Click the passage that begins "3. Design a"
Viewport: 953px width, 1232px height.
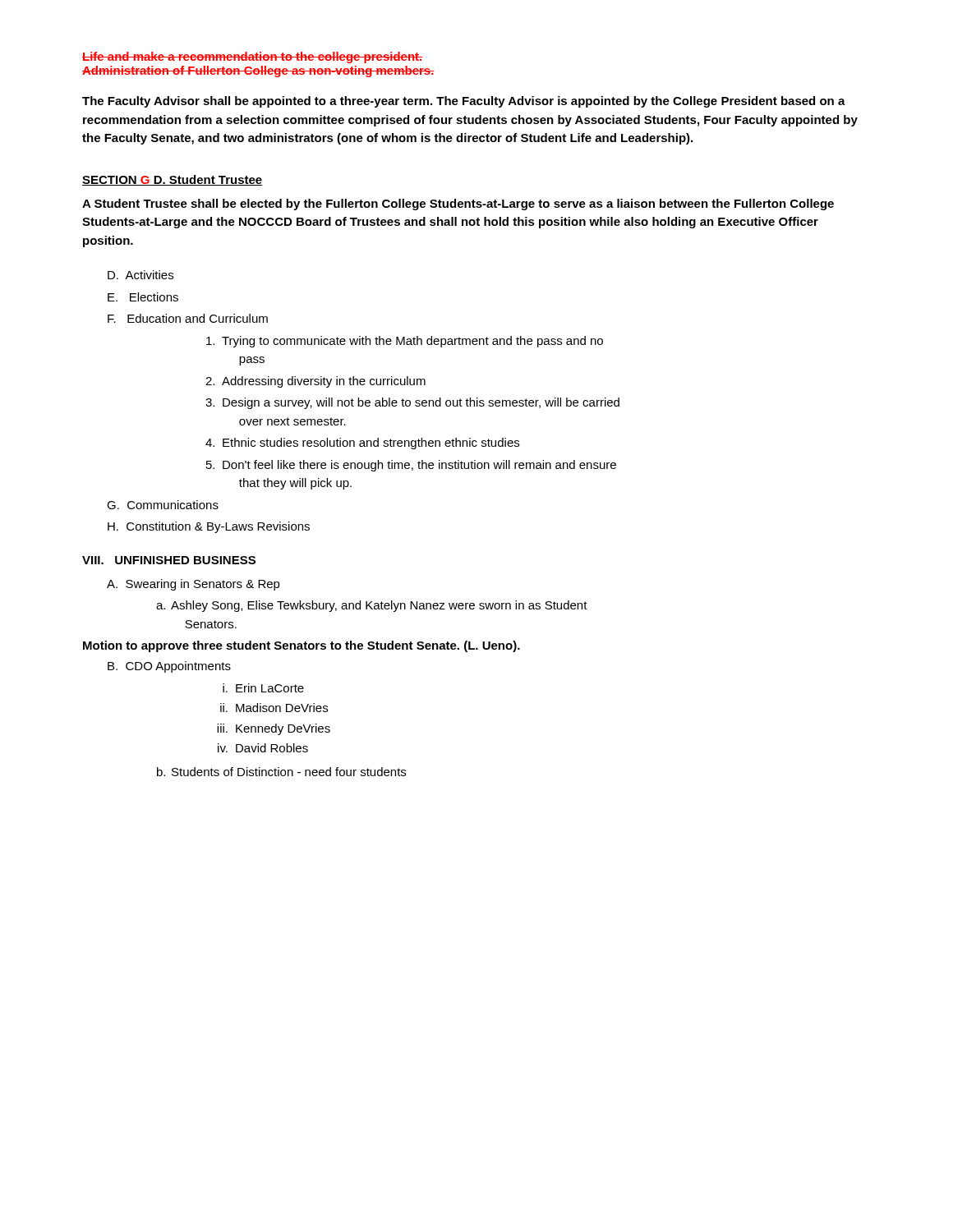click(x=413, y=412)
